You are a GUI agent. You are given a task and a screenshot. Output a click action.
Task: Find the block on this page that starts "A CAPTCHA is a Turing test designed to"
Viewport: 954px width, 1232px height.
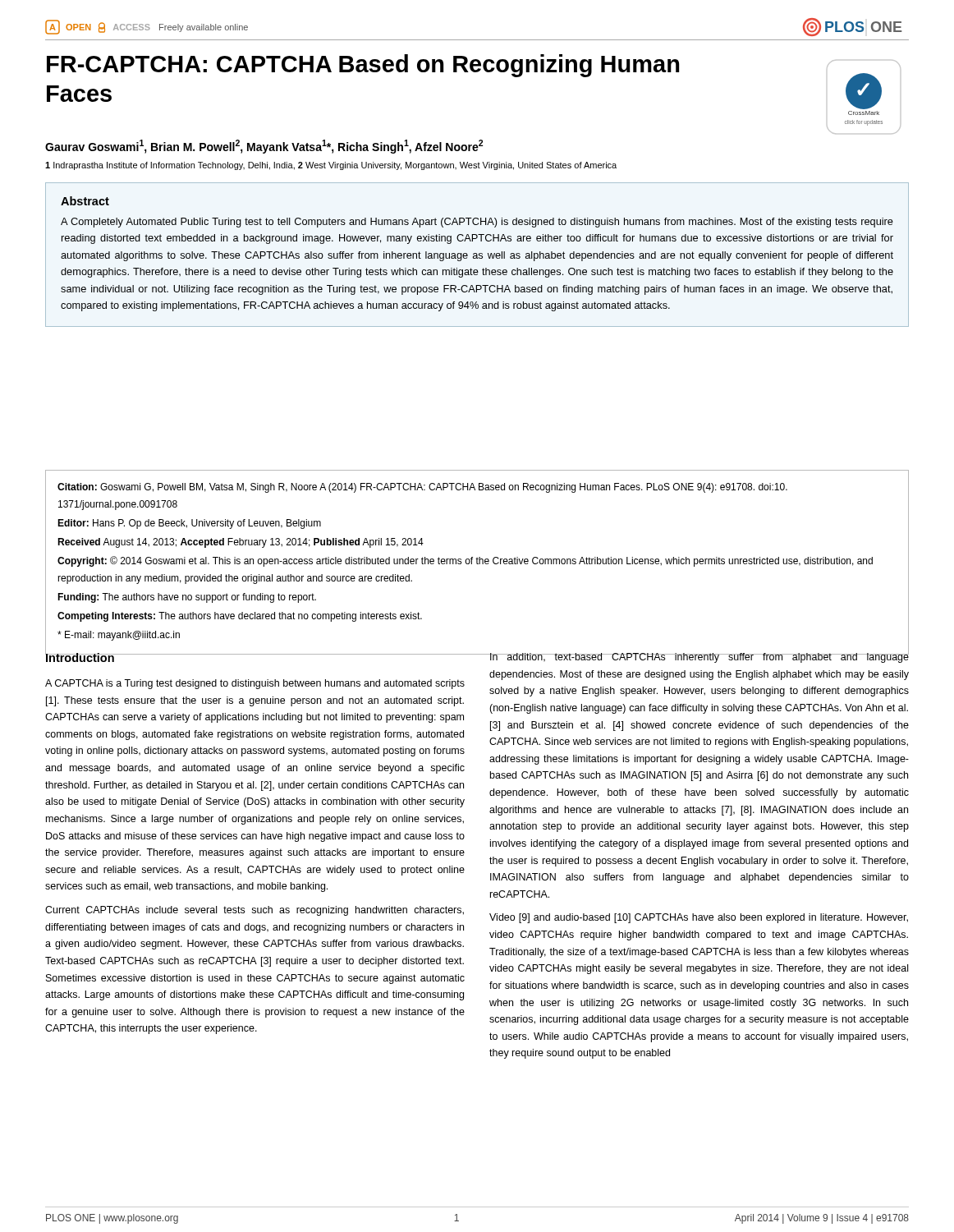pos(255,856)
